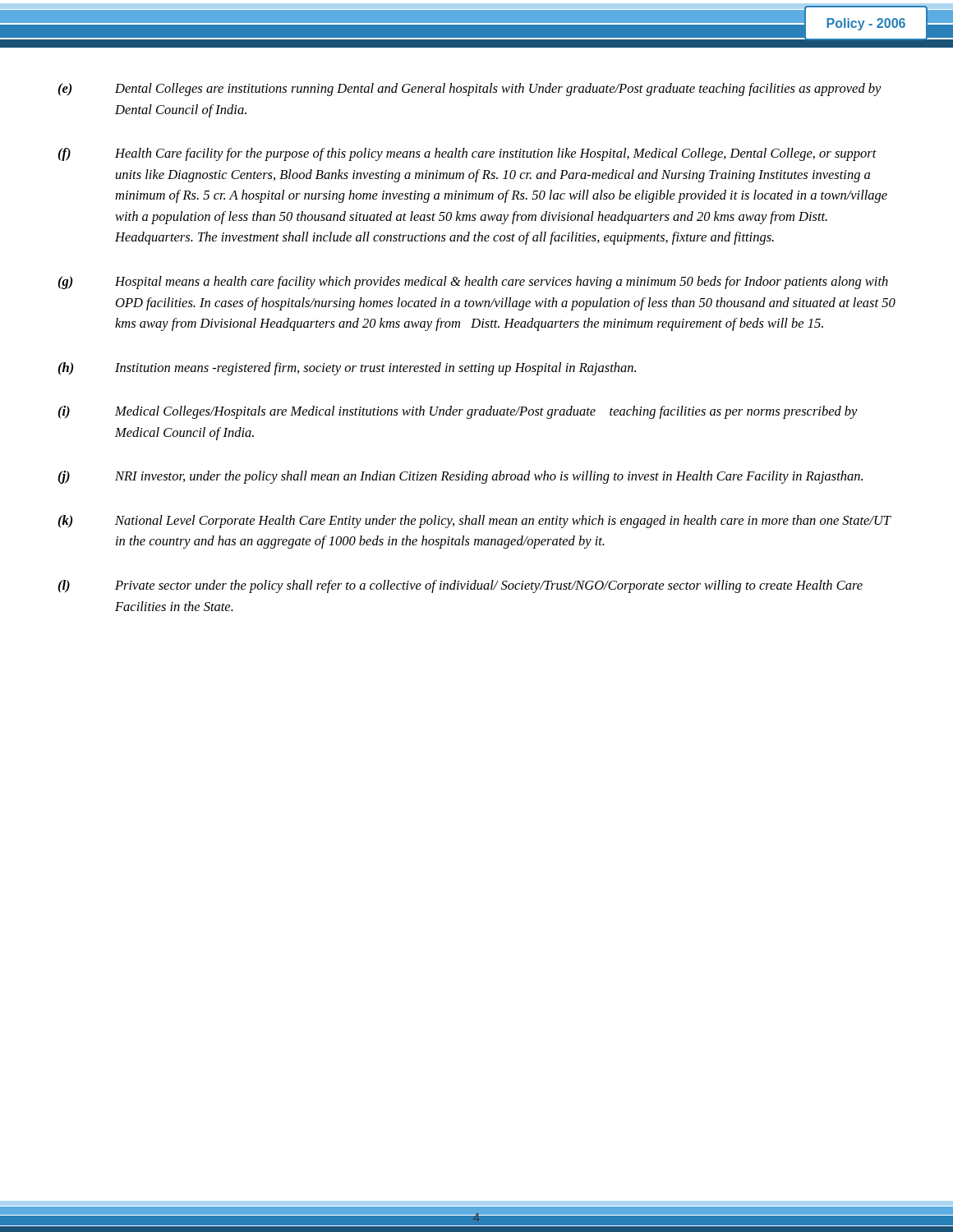
Task: Locate the list item containing "(l) Private sector"
Action: [476, 596]
